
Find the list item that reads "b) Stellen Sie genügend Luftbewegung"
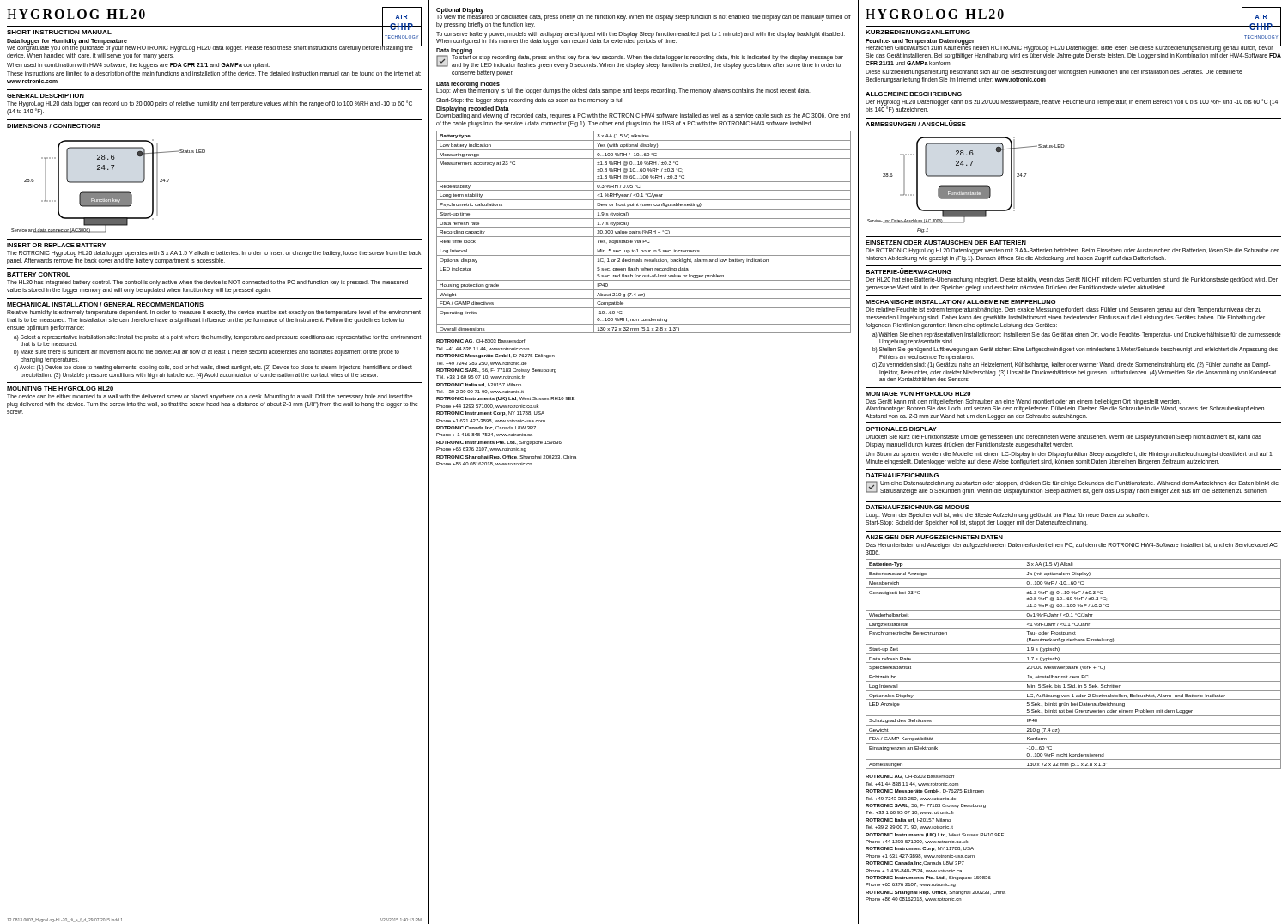[1075, 353]
